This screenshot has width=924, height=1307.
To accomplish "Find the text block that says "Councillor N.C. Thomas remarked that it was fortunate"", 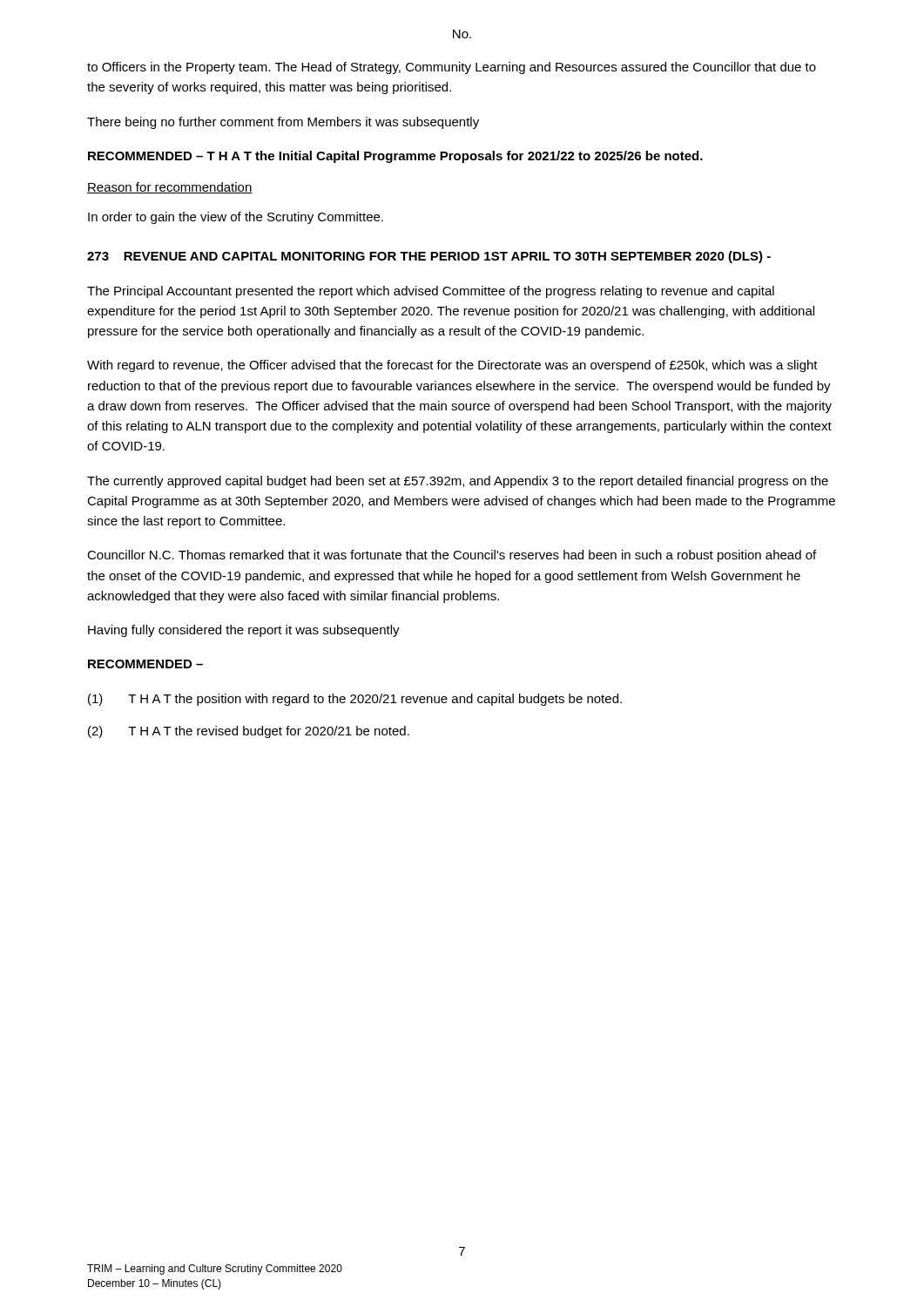I will coord(452,575).
